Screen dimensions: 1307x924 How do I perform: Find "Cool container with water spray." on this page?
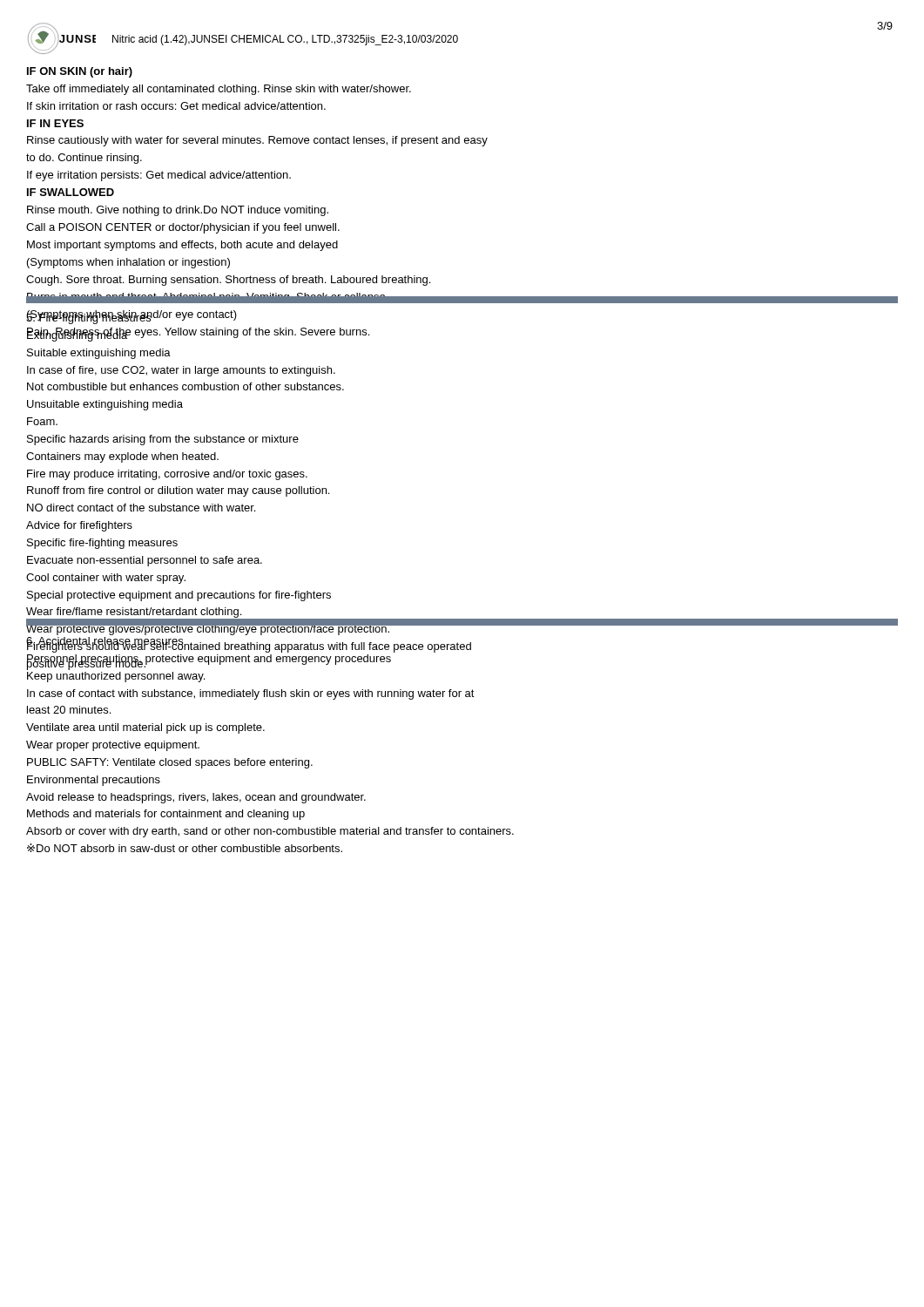[x=106, y=577]
